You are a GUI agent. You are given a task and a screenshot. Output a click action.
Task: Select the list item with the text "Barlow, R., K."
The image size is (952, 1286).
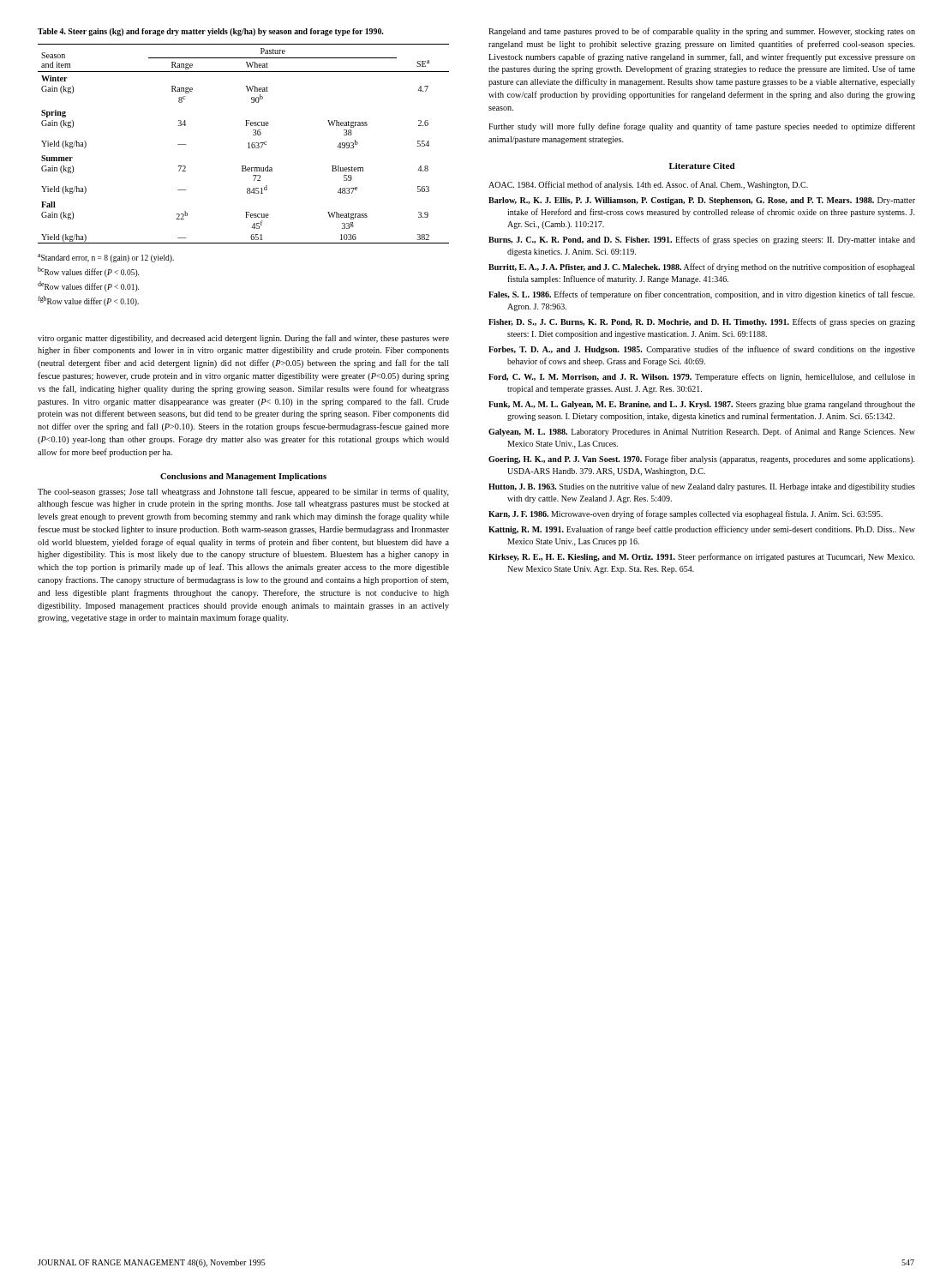(x=702, y=212)
